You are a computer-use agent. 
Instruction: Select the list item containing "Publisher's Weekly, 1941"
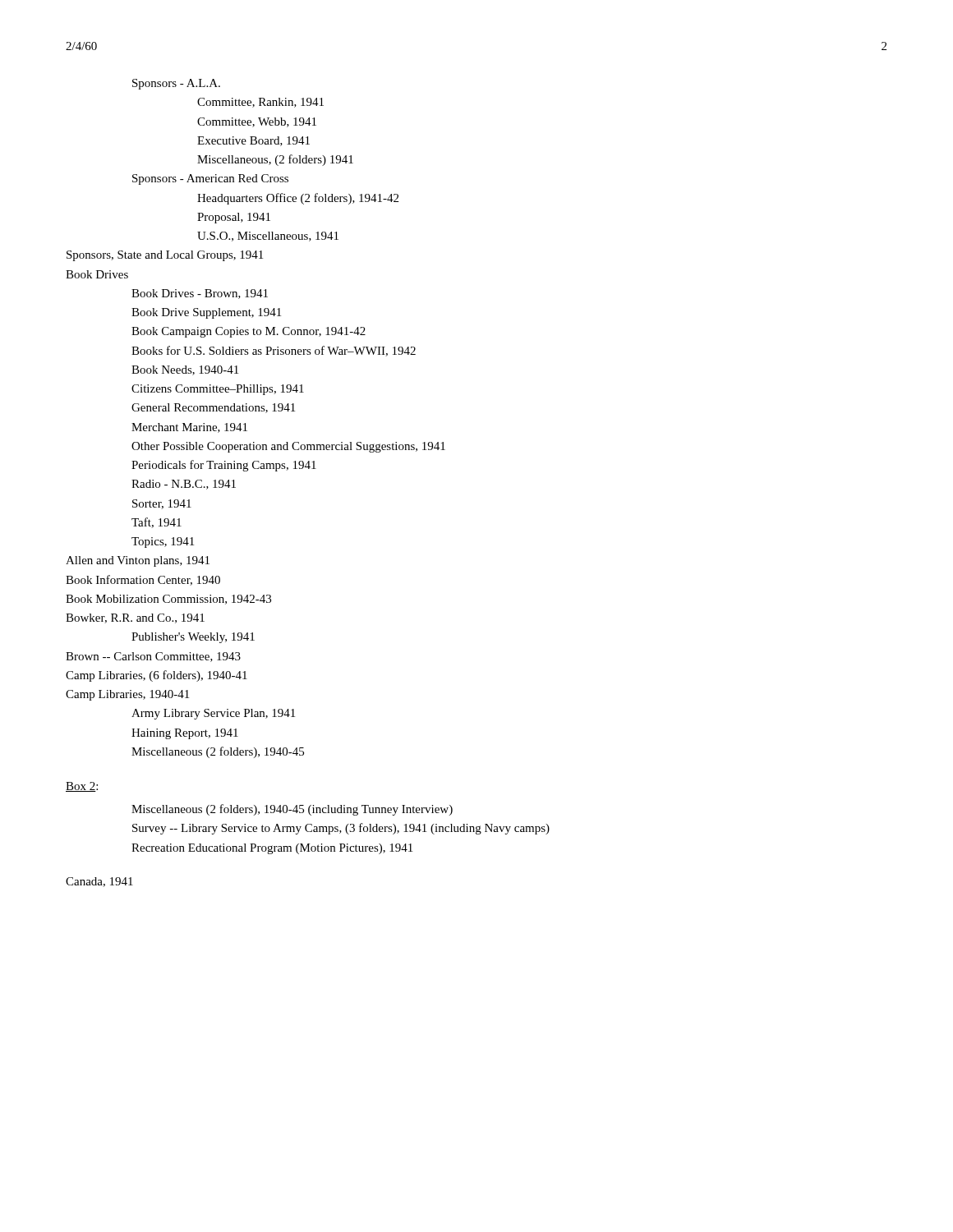point(193,637)
